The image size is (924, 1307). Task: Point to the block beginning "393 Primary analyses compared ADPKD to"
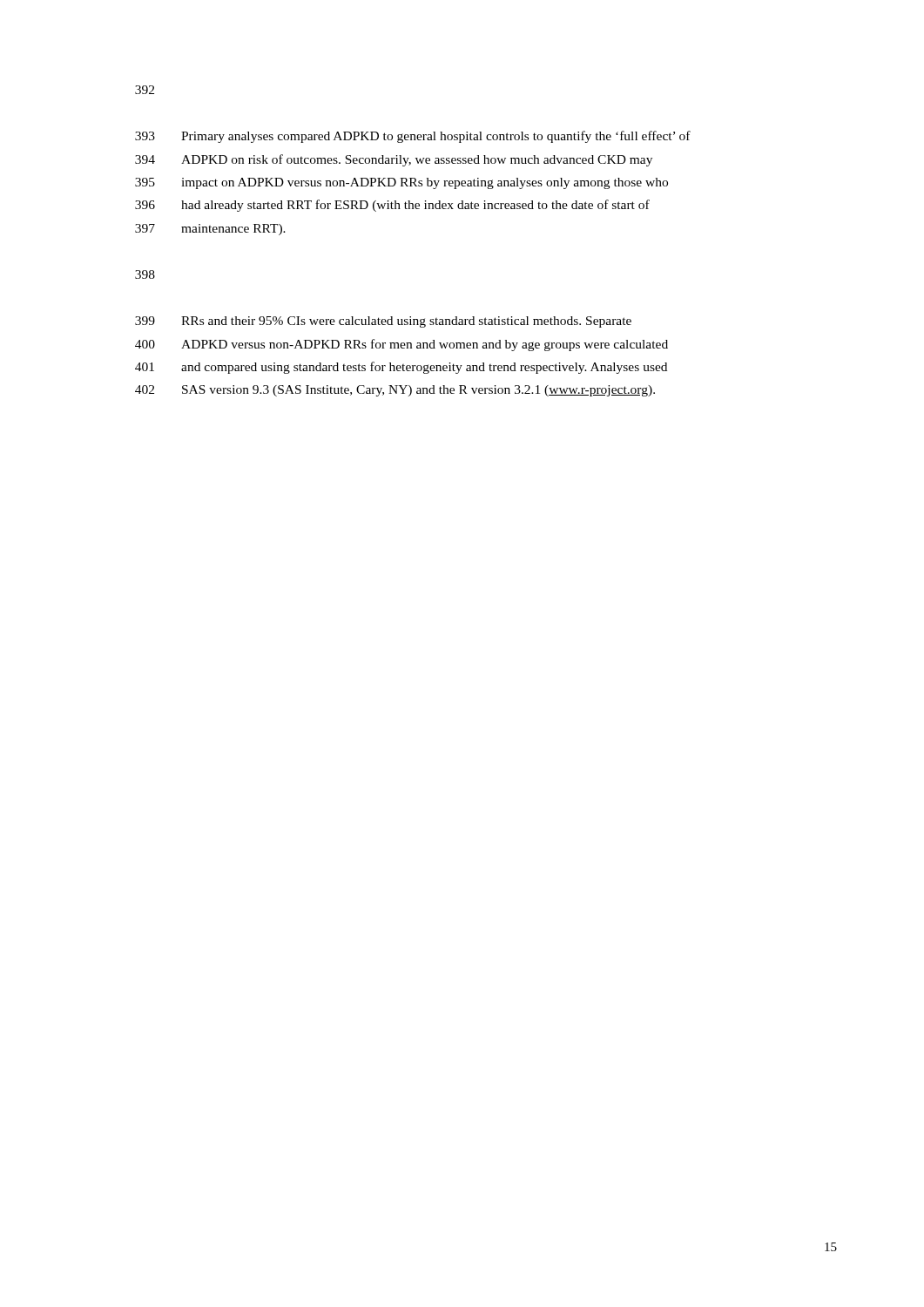[x=475, y=182]
